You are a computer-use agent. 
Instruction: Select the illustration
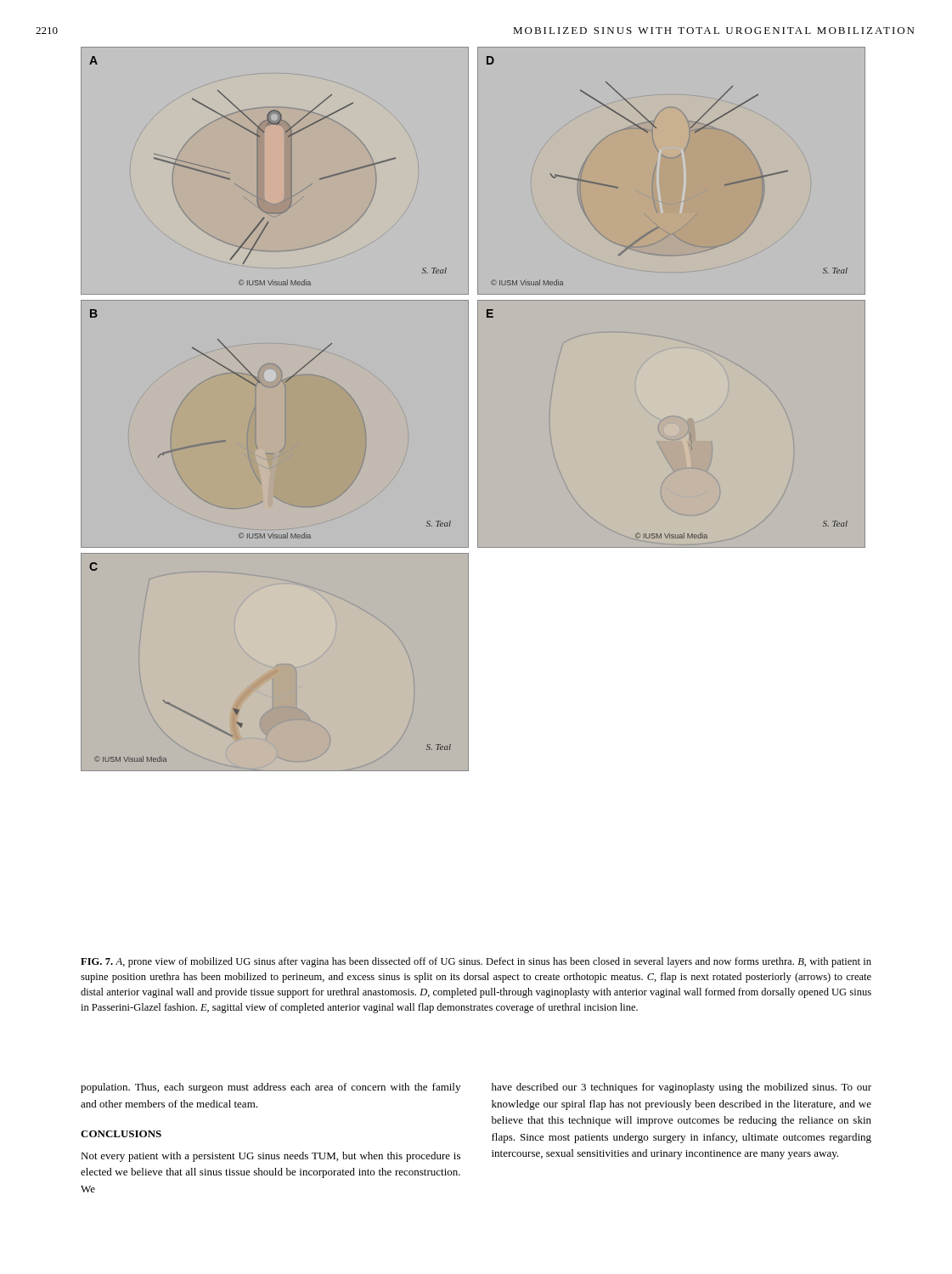476,412
